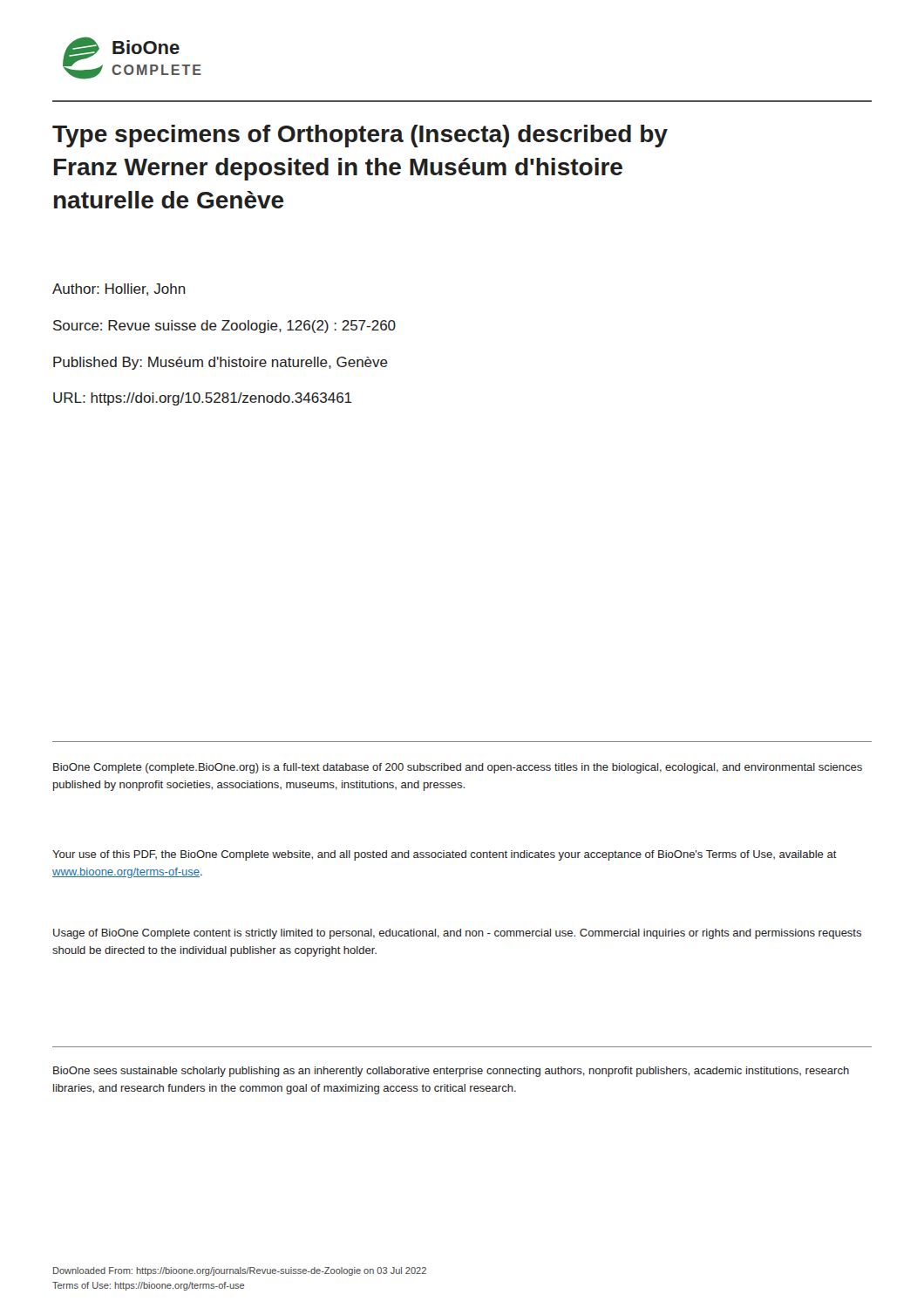Click the passage that begins "Published By: Muséum"
924x1308 pixels.
[x=220, y=362]
